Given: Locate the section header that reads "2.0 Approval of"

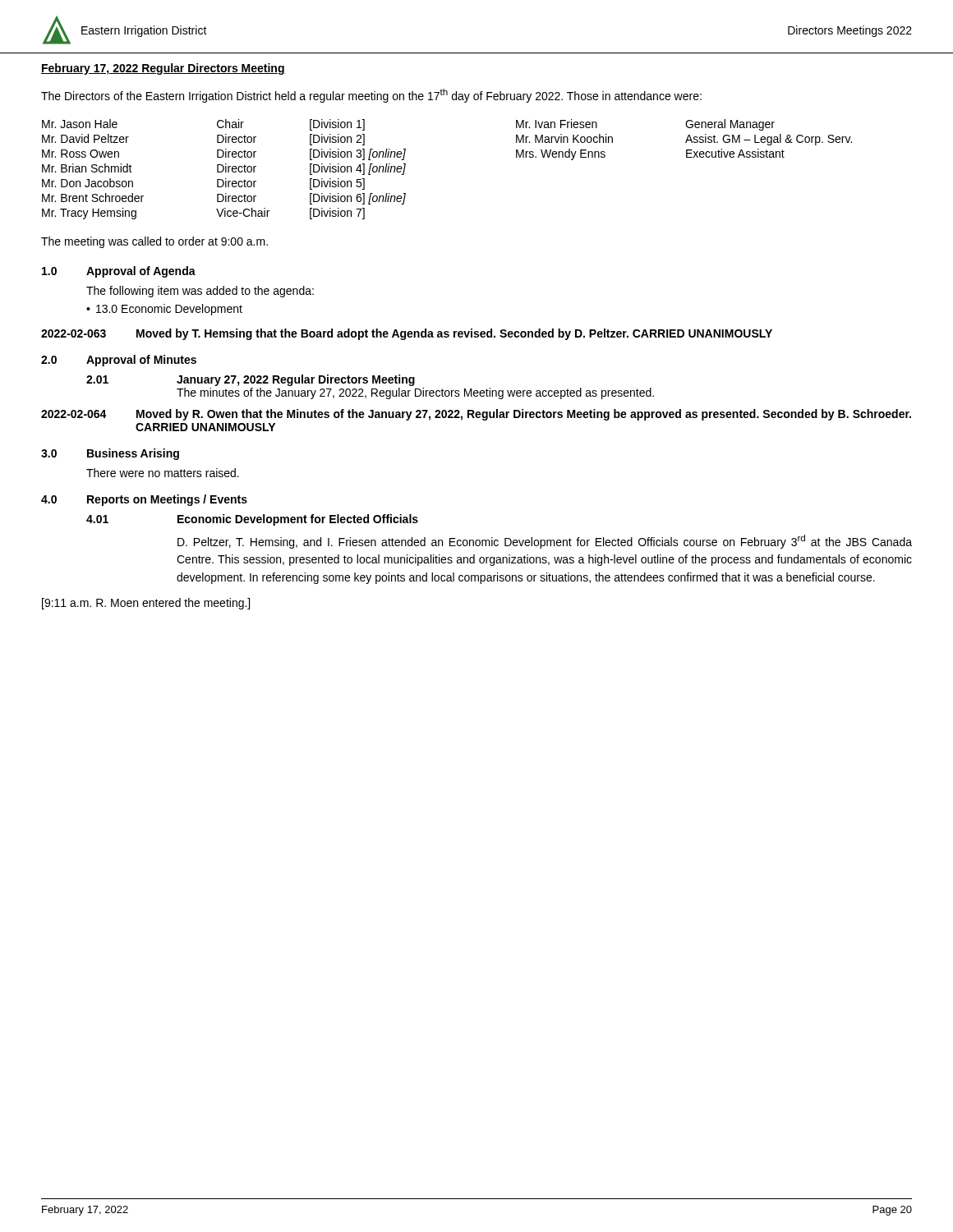Looking at the screenshot, I should (x=119, y=361).
